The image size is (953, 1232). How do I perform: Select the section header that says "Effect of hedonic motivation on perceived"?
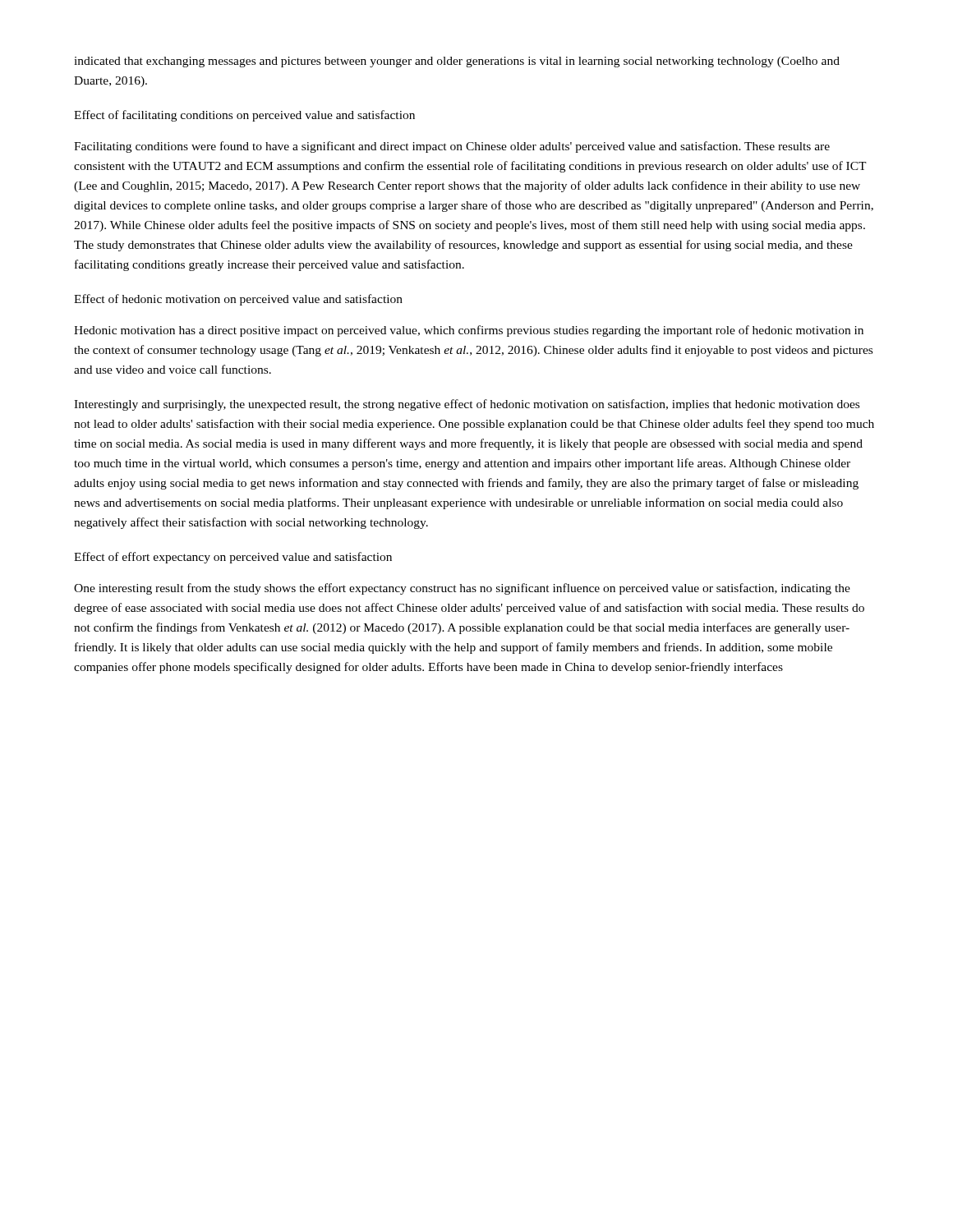238,299
